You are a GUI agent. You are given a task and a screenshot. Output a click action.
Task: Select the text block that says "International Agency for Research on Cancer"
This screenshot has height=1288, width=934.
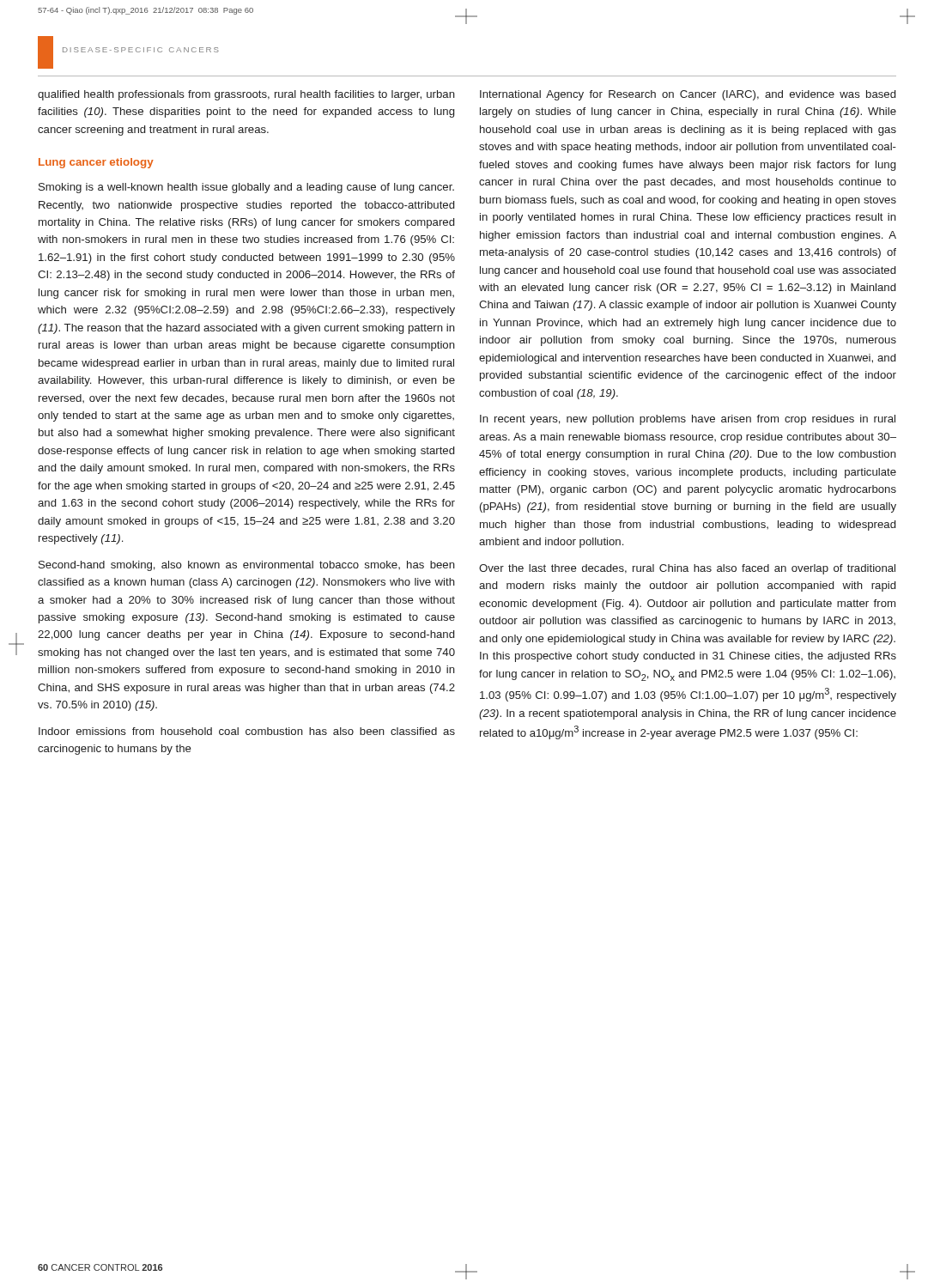(x=688, y=414)
